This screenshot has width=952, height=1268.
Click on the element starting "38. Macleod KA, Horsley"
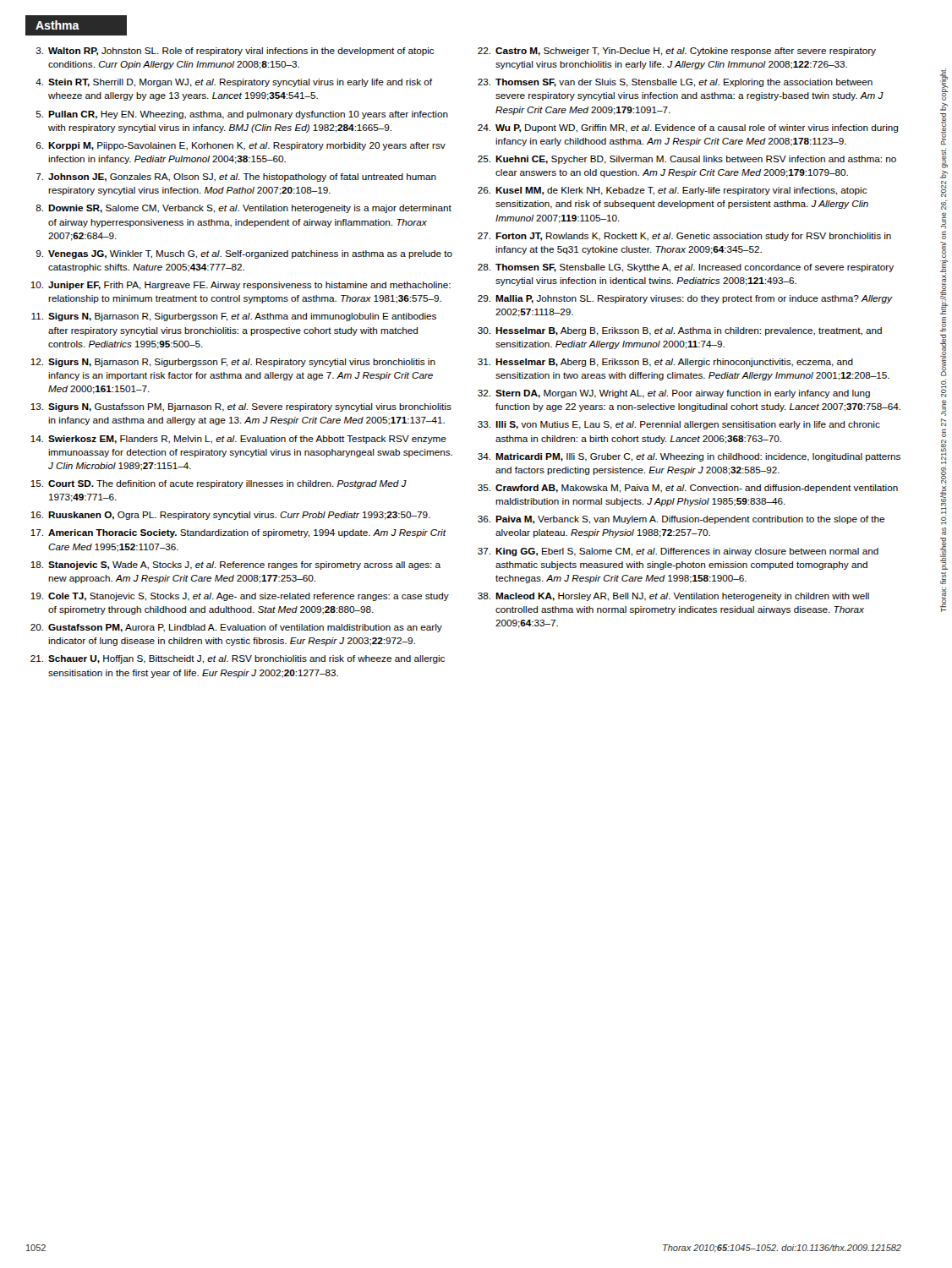coord(687,610)
